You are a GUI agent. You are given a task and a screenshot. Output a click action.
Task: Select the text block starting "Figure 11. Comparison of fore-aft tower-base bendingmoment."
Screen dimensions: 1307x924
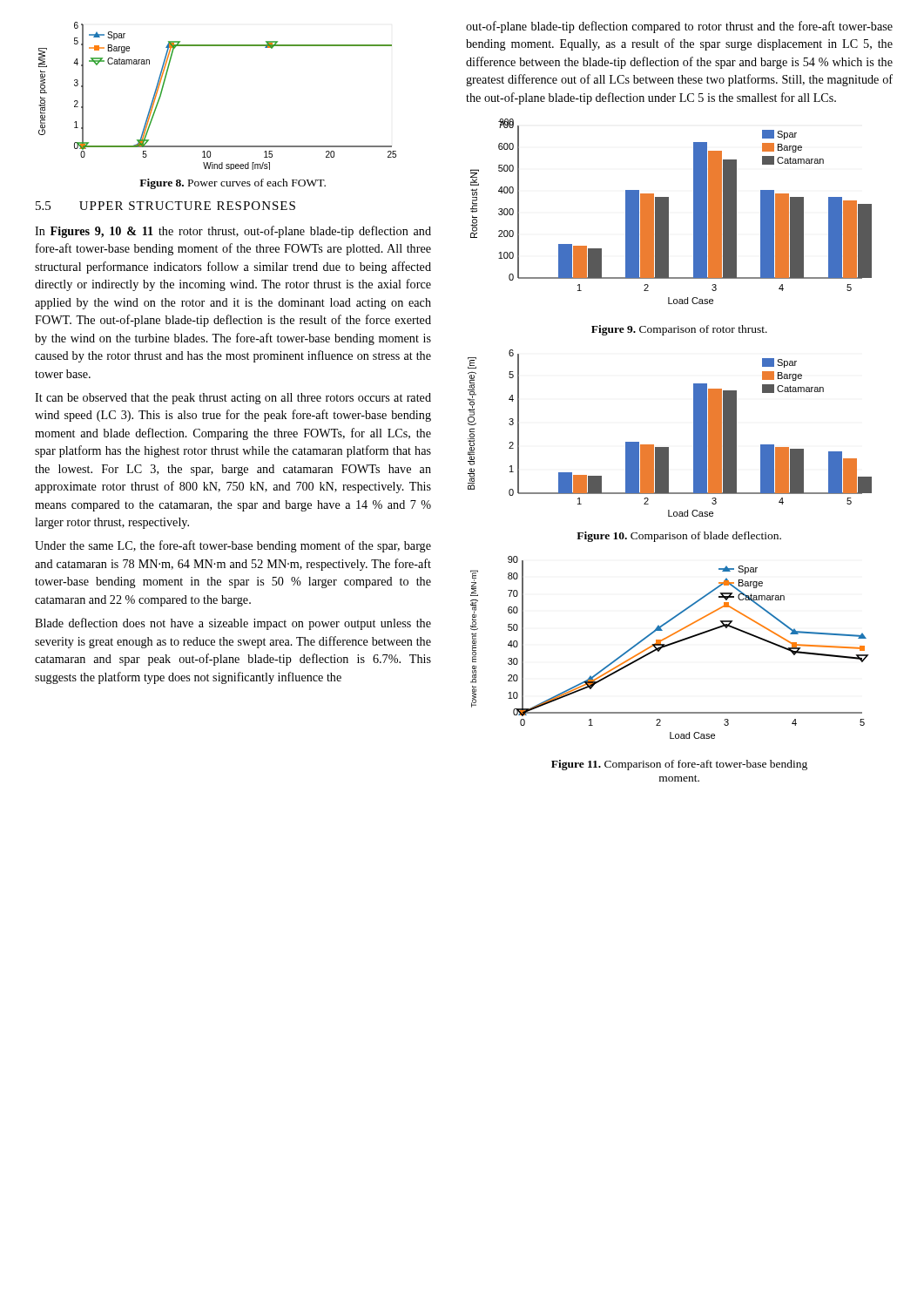coord(679,771)
